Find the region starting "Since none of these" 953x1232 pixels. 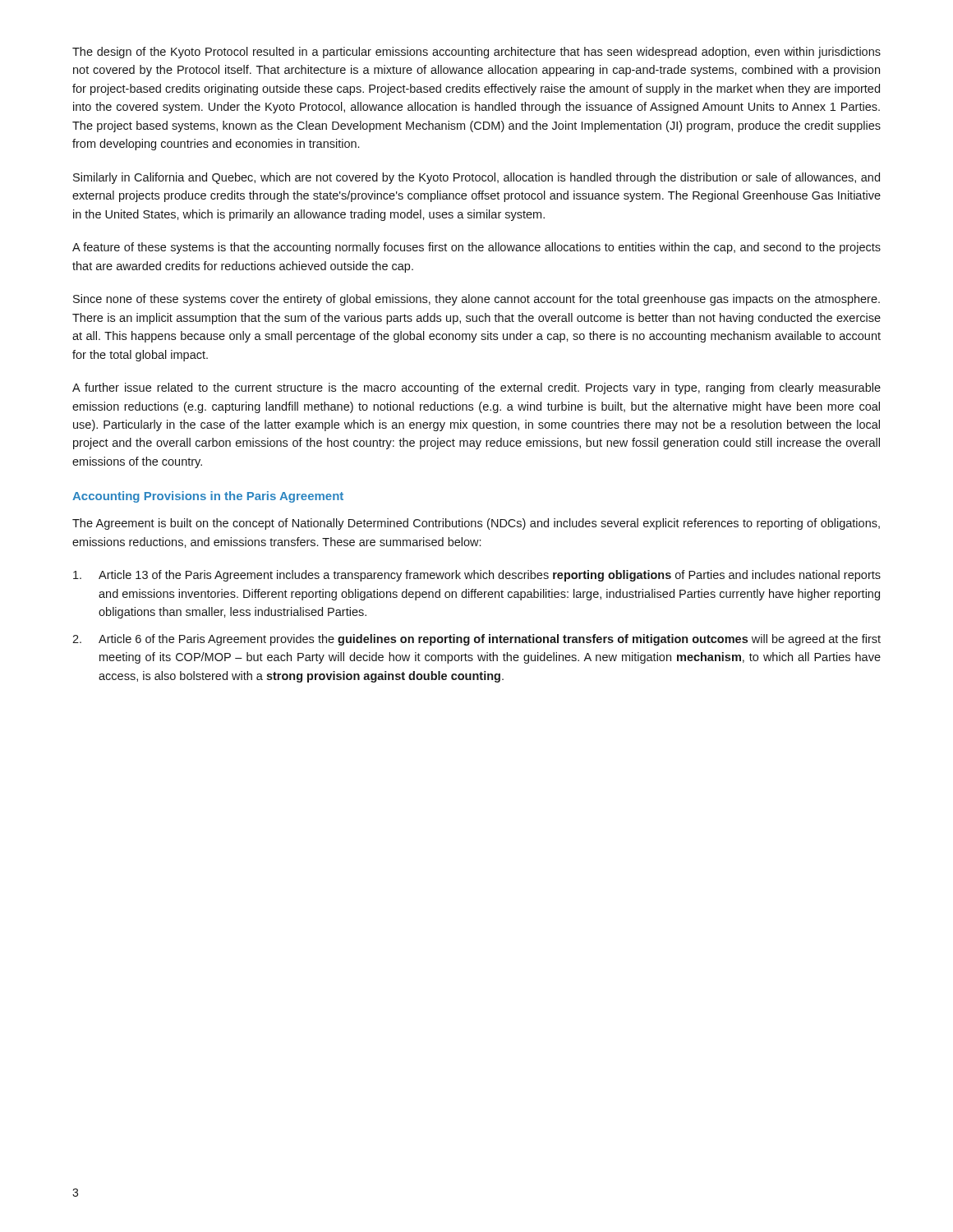(x=476, y=327)
